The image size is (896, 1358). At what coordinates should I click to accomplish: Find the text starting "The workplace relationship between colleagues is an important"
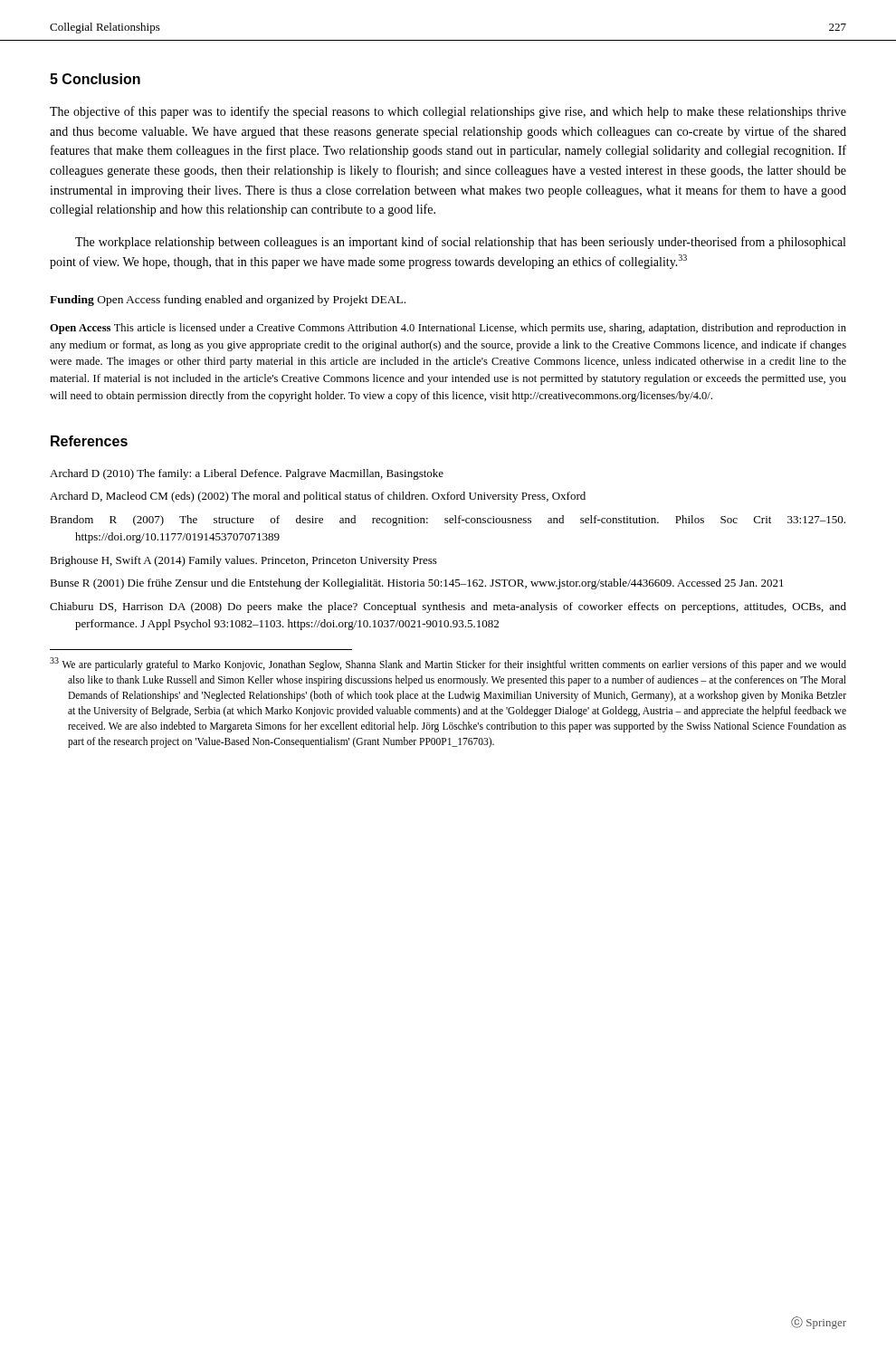tap(448, 252)
